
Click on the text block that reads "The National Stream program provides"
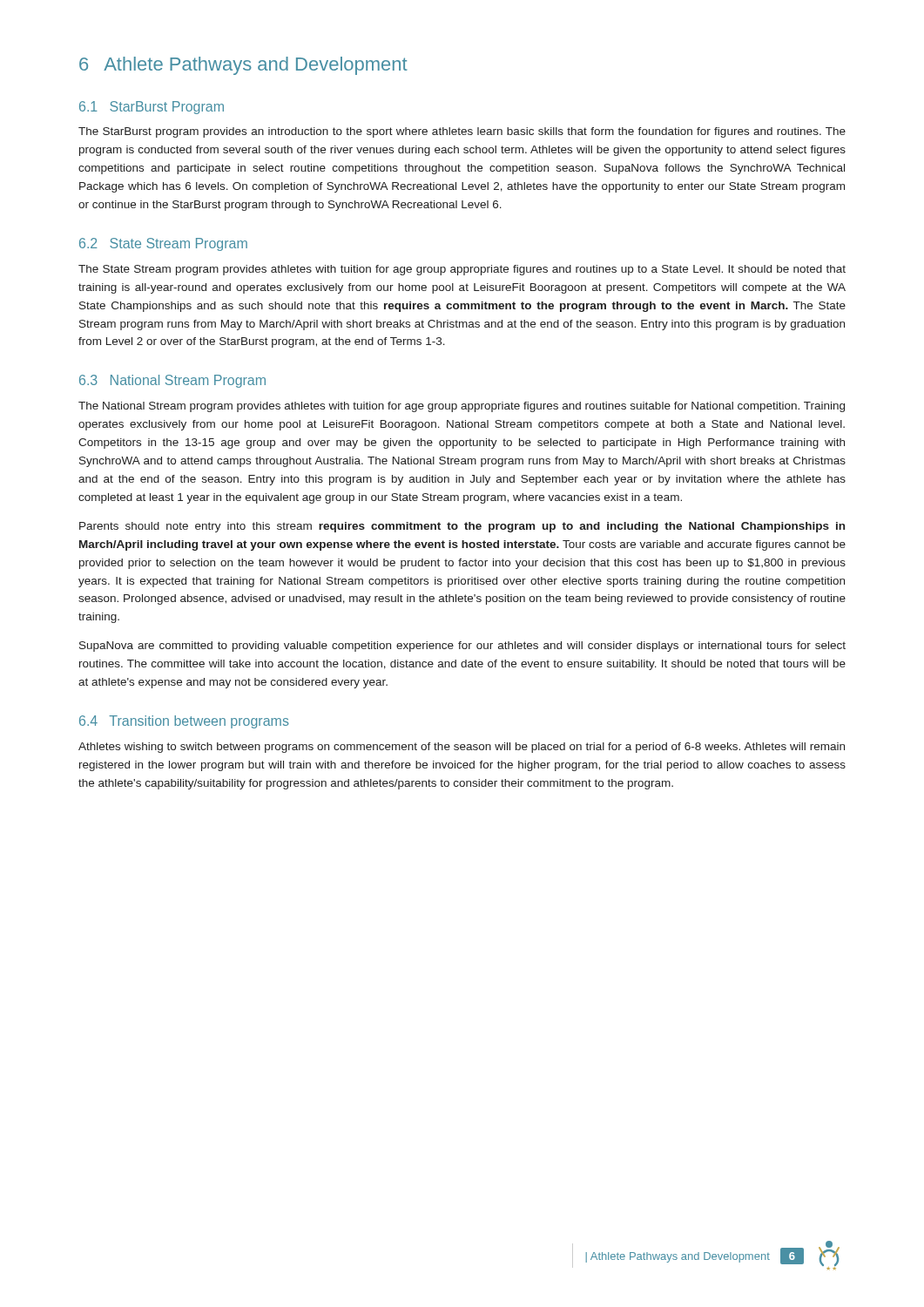(x=462, y=452)
